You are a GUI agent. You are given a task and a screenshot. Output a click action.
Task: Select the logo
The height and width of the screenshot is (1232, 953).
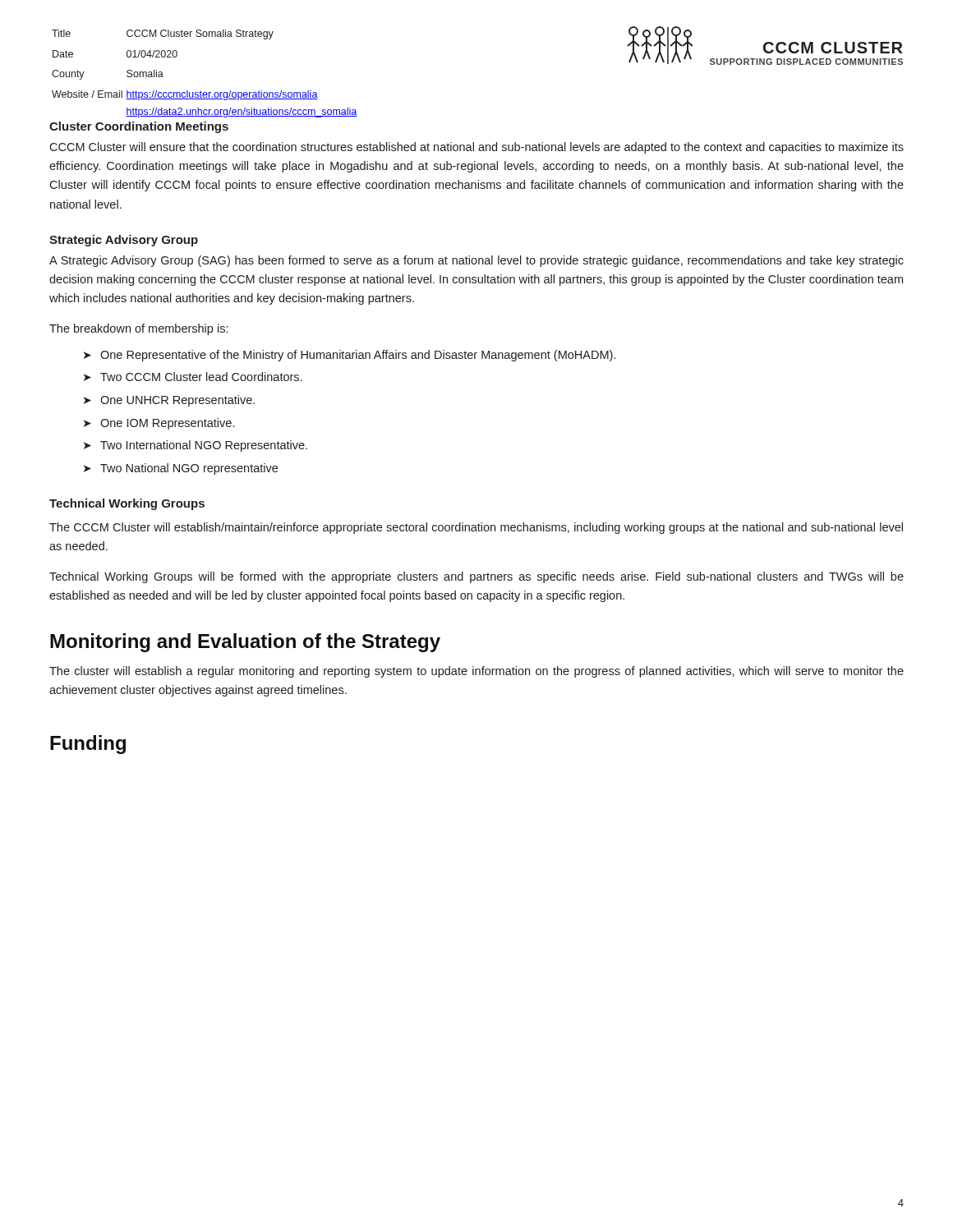tap(765, 53)
